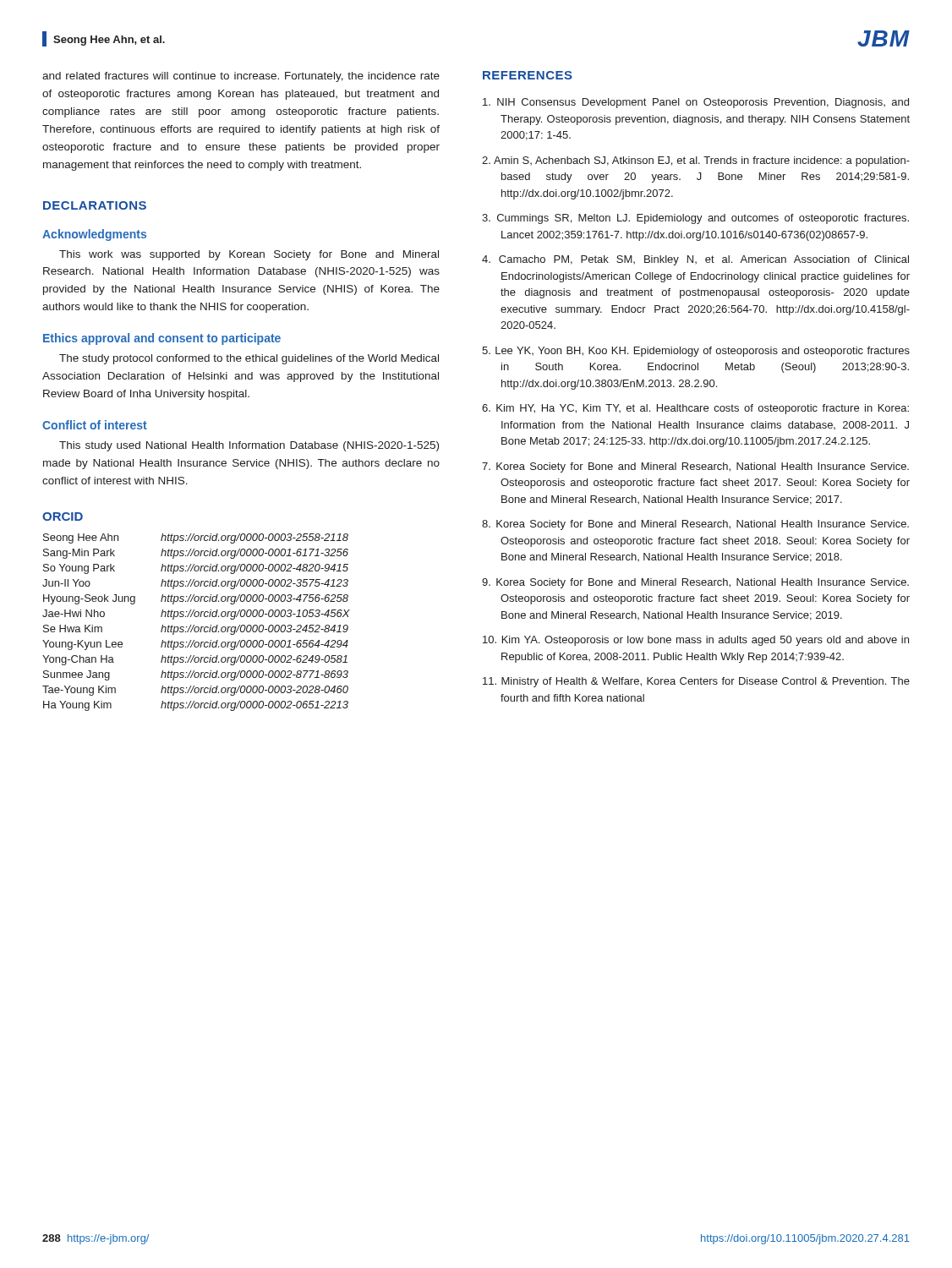The image size is (952, 1268).
Task: Point to the text block starting "6. Kim HY, Ha"
Action: coord(696,424)
